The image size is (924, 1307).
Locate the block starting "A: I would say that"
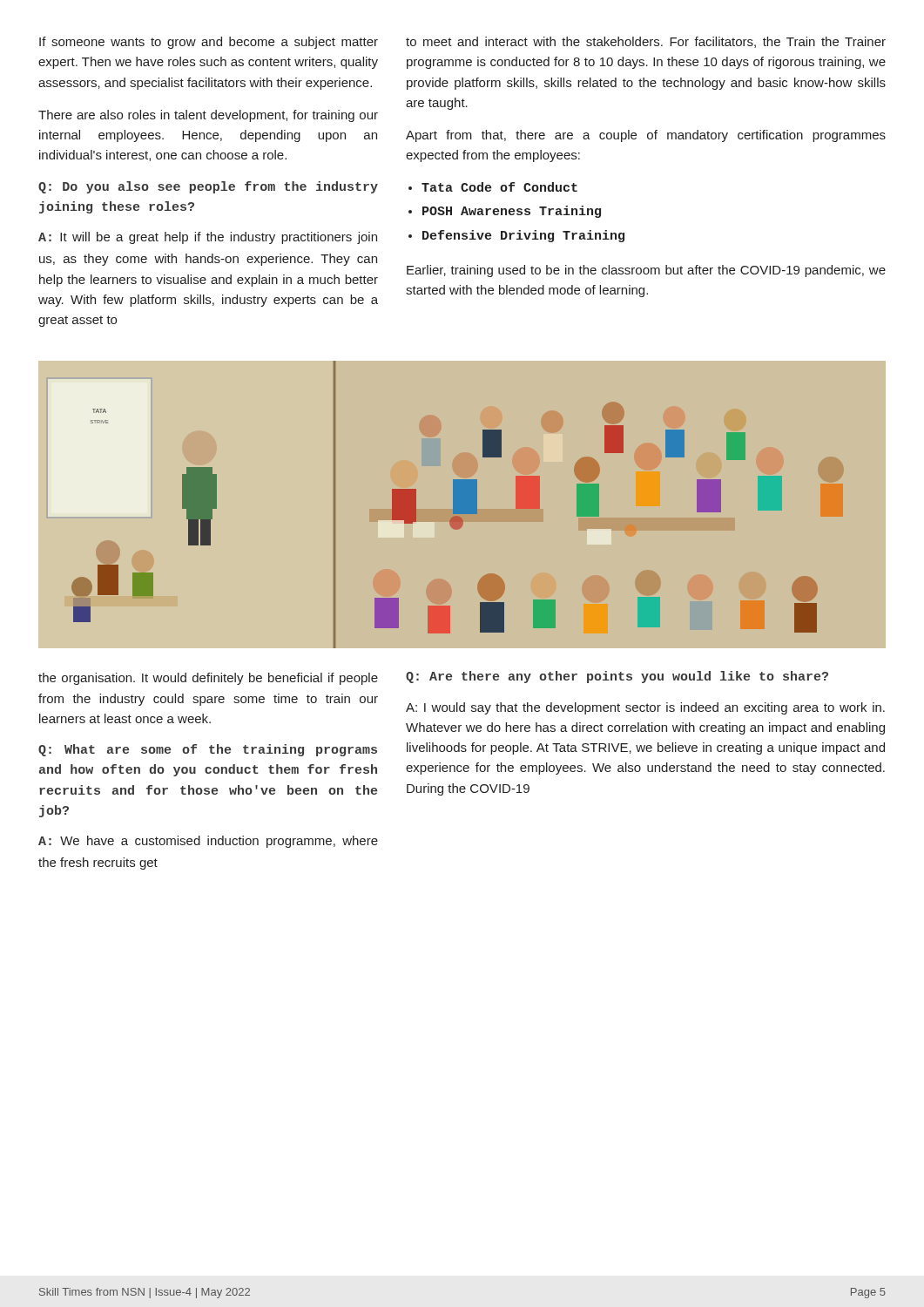tap(646, 747)
